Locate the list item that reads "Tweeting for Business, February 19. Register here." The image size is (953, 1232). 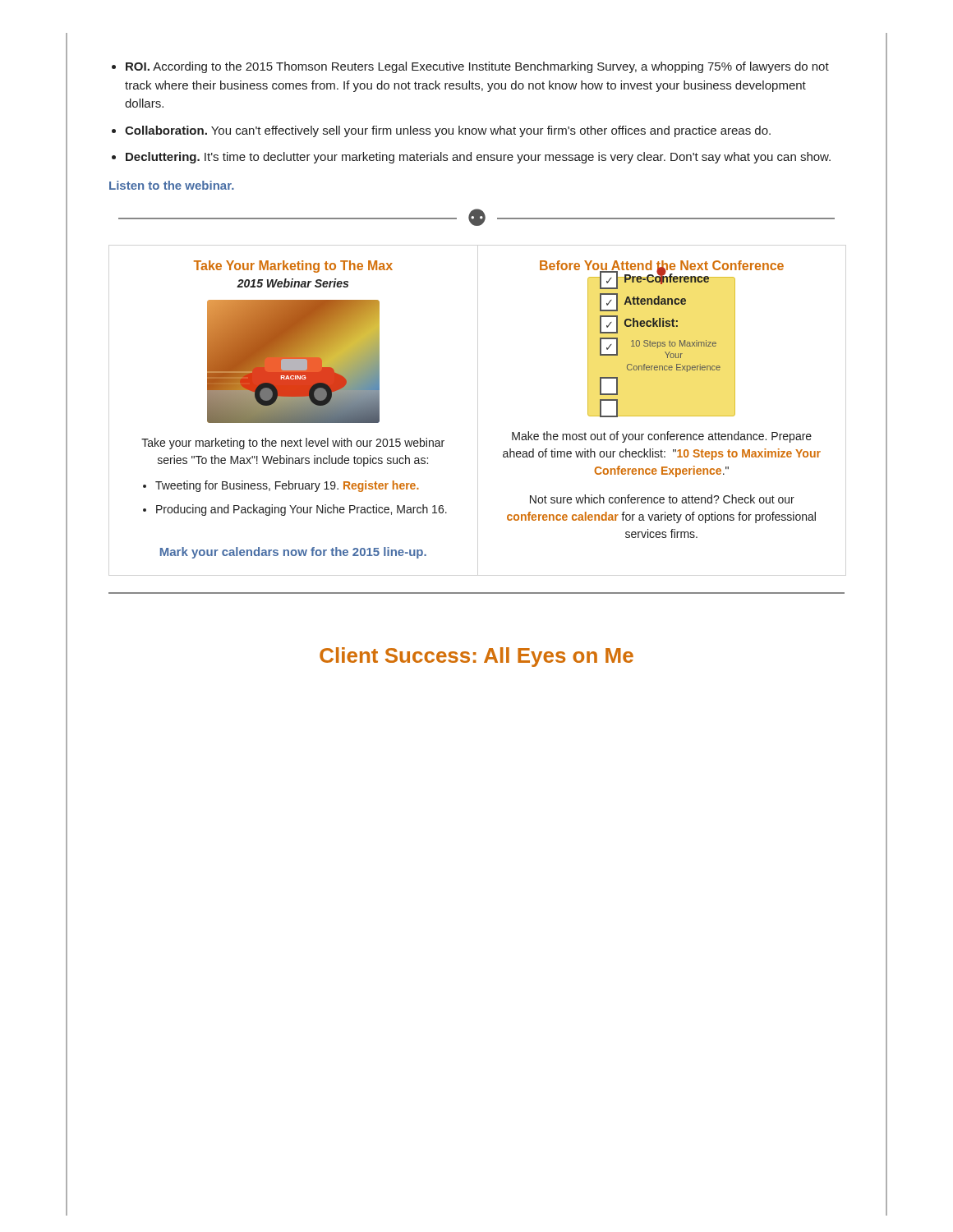tap(287, 485)
